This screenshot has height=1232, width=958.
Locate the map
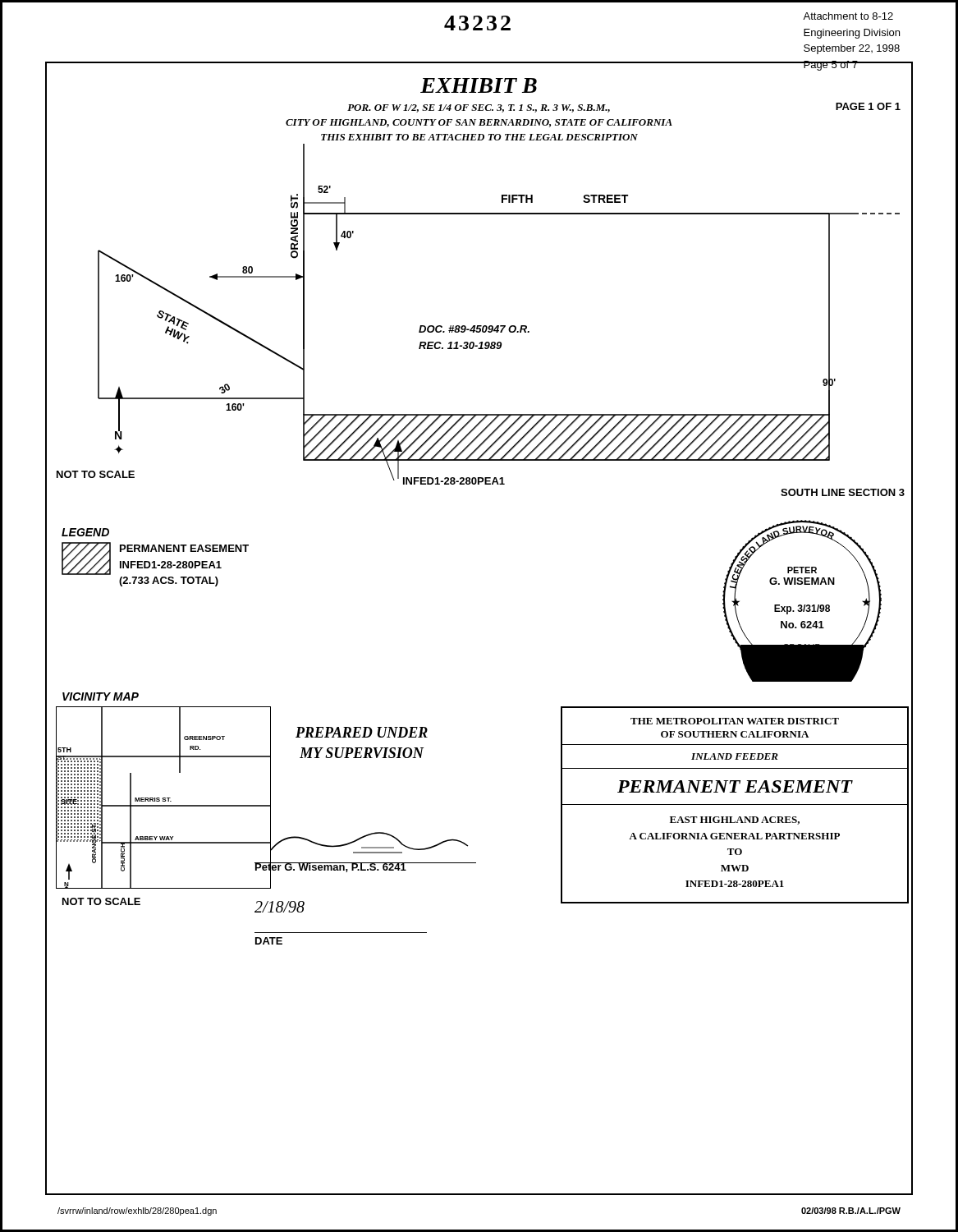(x=163, y=797)
